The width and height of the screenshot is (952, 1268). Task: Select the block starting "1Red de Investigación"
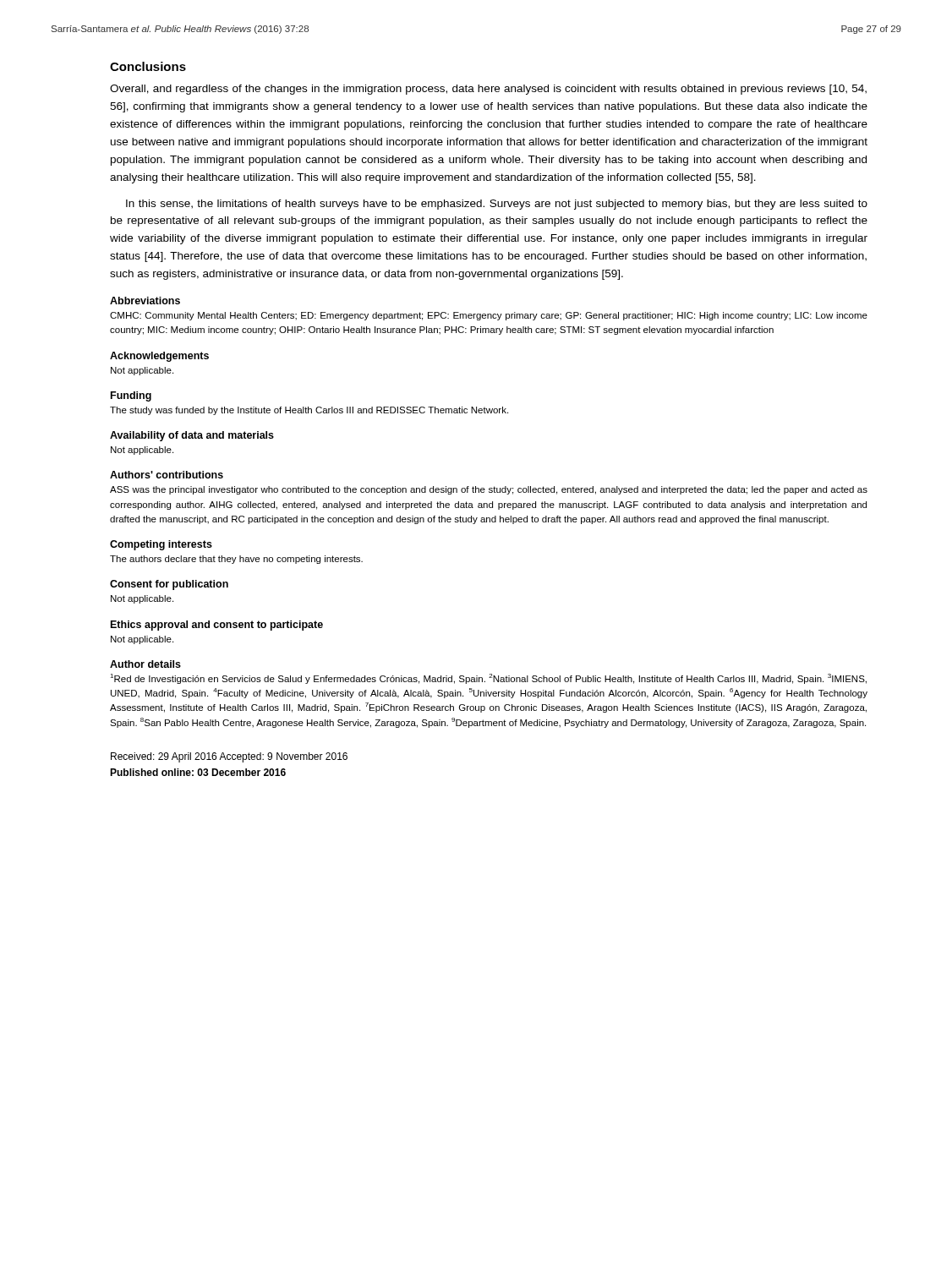tap(489, 701)
